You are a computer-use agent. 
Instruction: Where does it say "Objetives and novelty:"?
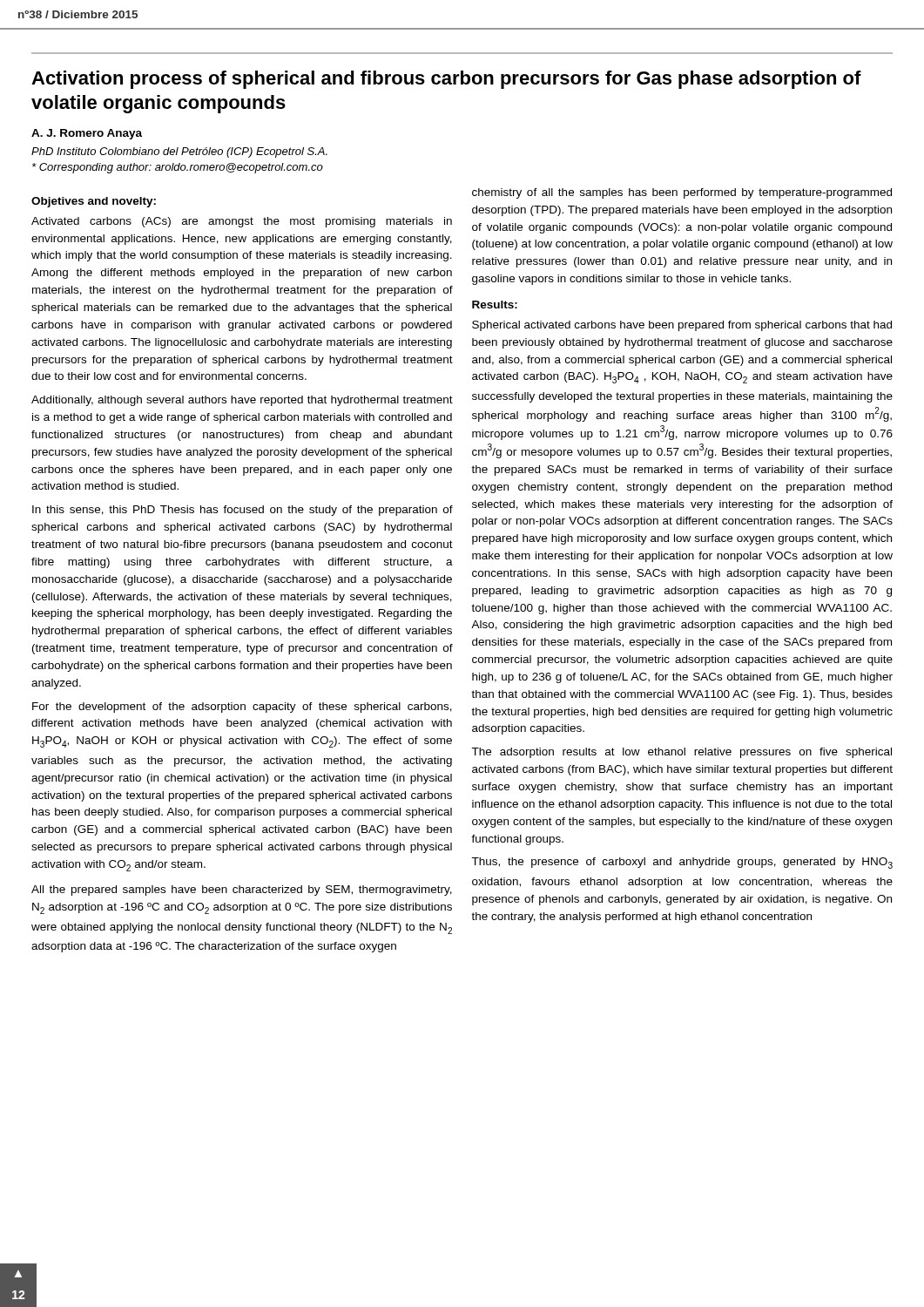click(x=94, y=201)
